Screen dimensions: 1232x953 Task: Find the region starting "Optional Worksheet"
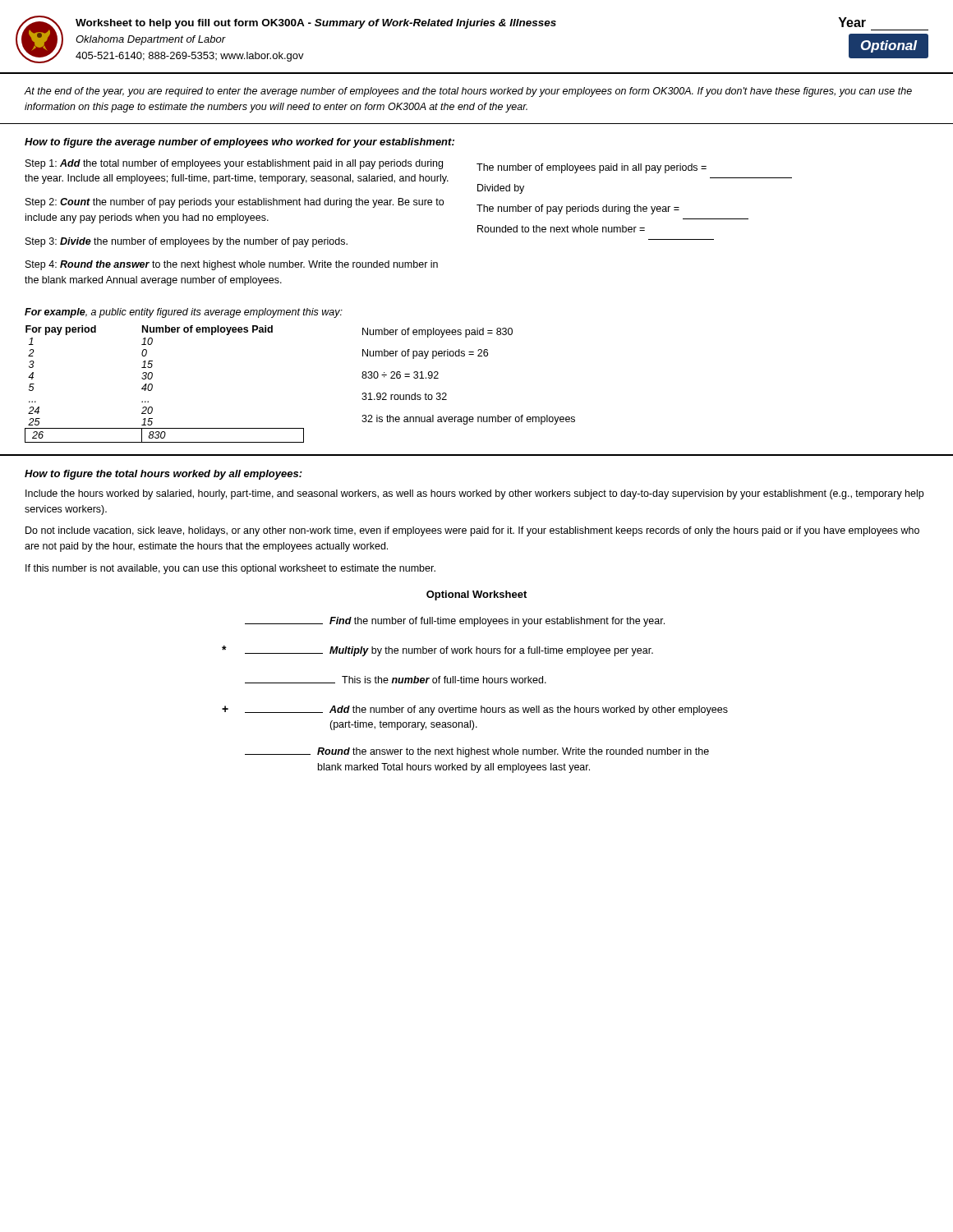pyautogui.click(x=476, y=594)
